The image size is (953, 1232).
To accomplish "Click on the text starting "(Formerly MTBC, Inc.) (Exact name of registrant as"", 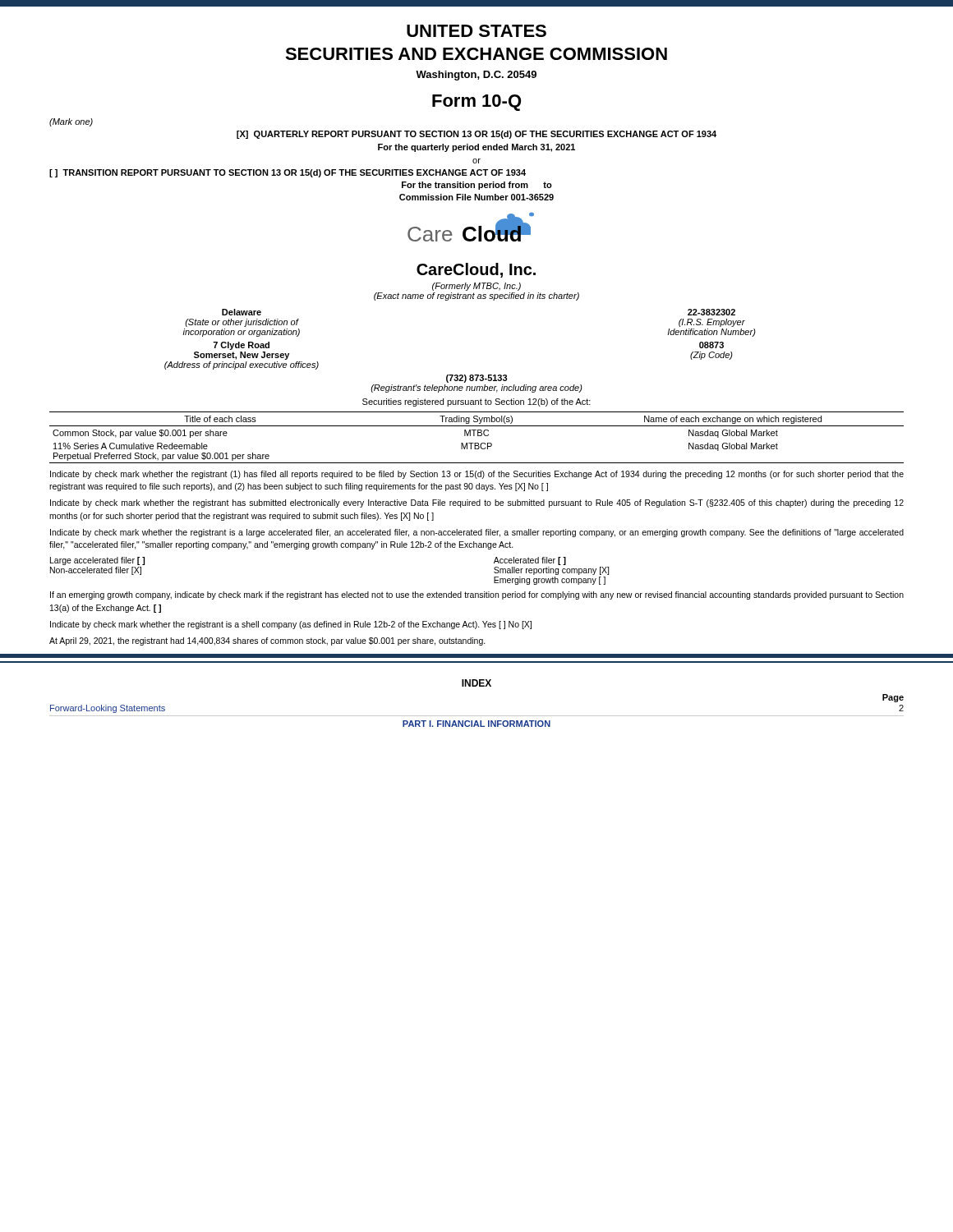I will (476, 291).
